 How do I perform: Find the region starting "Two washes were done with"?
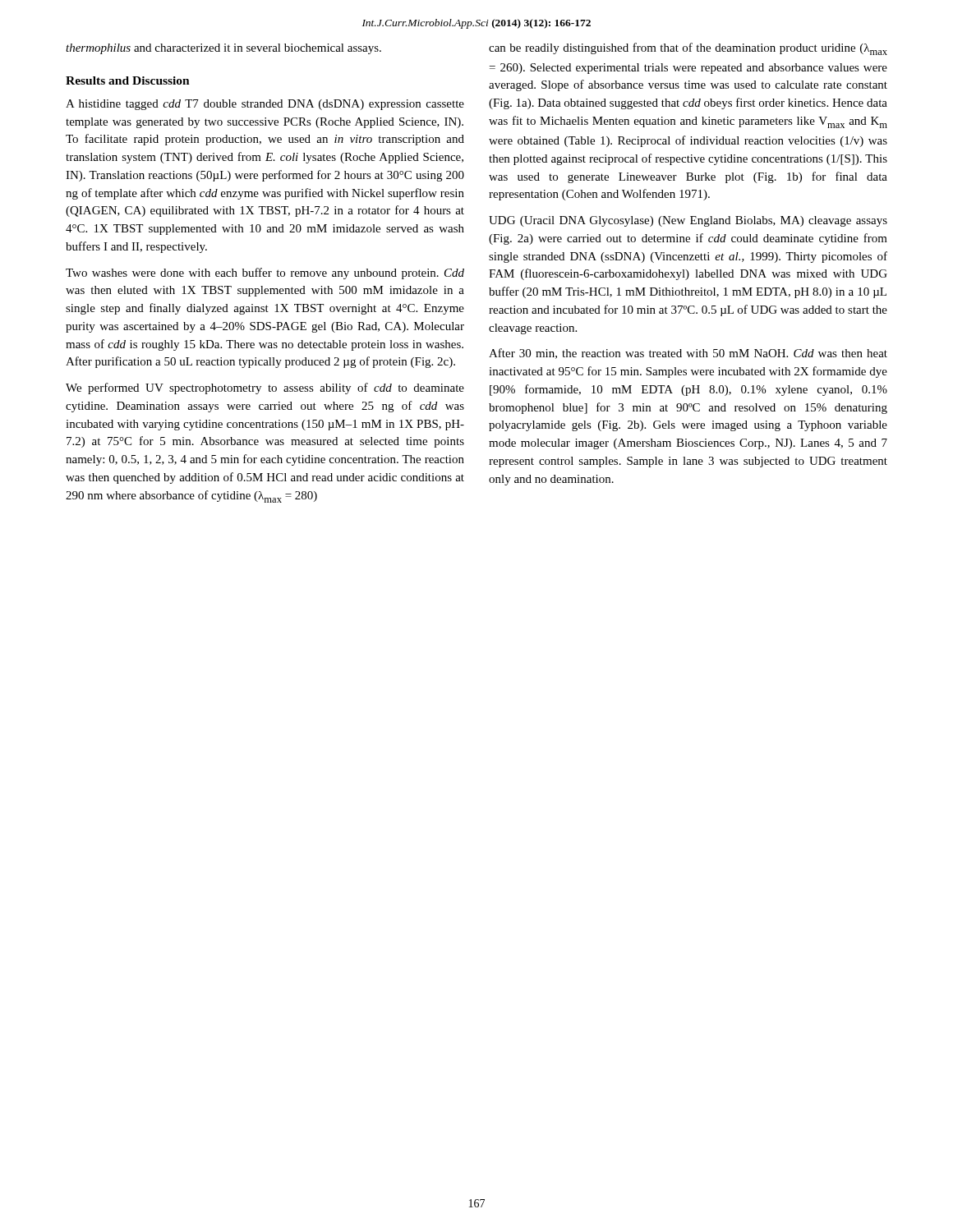tap(265, 317)
